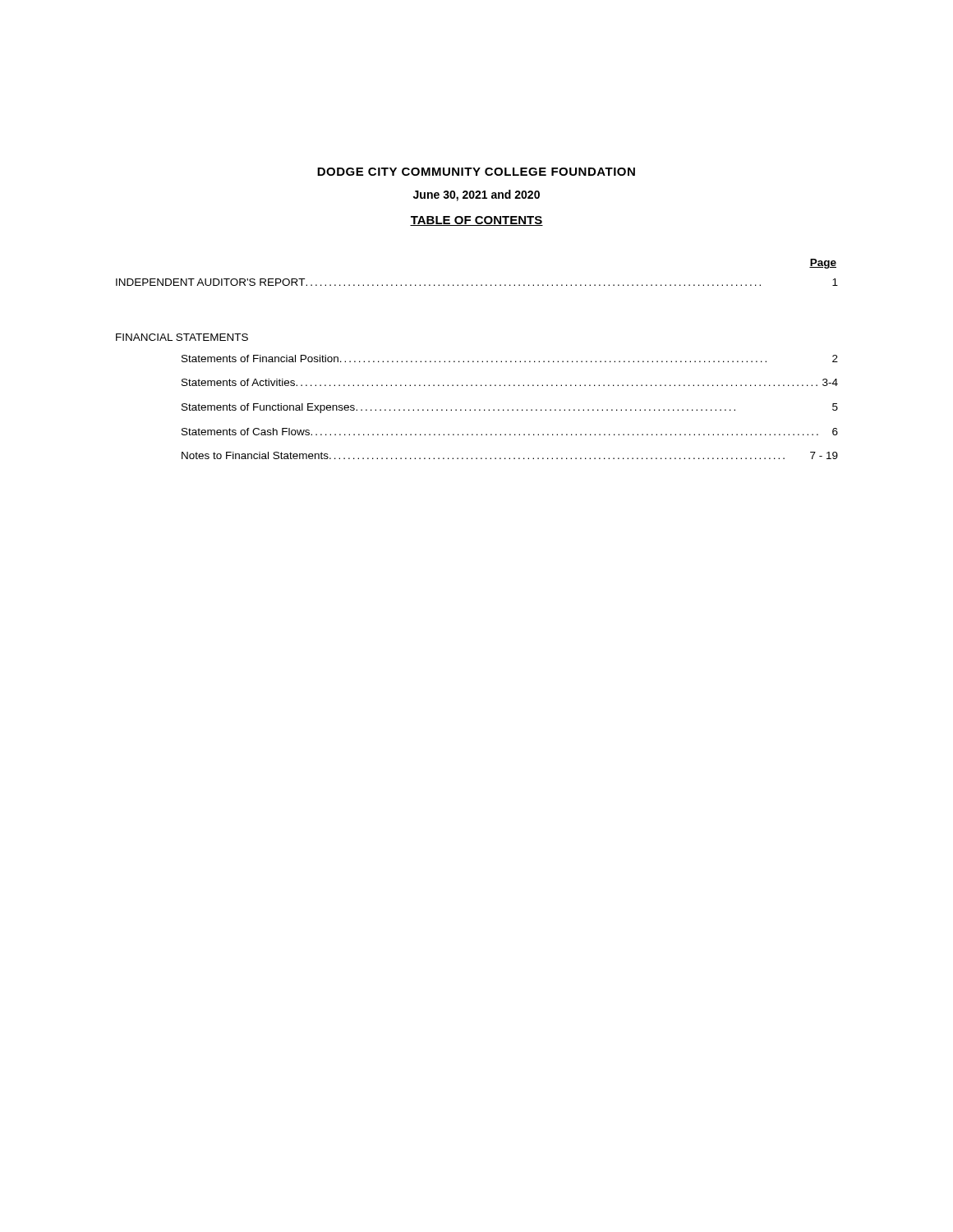Locate the element starting "Statements of Activities ................................................................................................................. 3-4"
Screen dimensions: 1232x953
[x=509, y=383]
